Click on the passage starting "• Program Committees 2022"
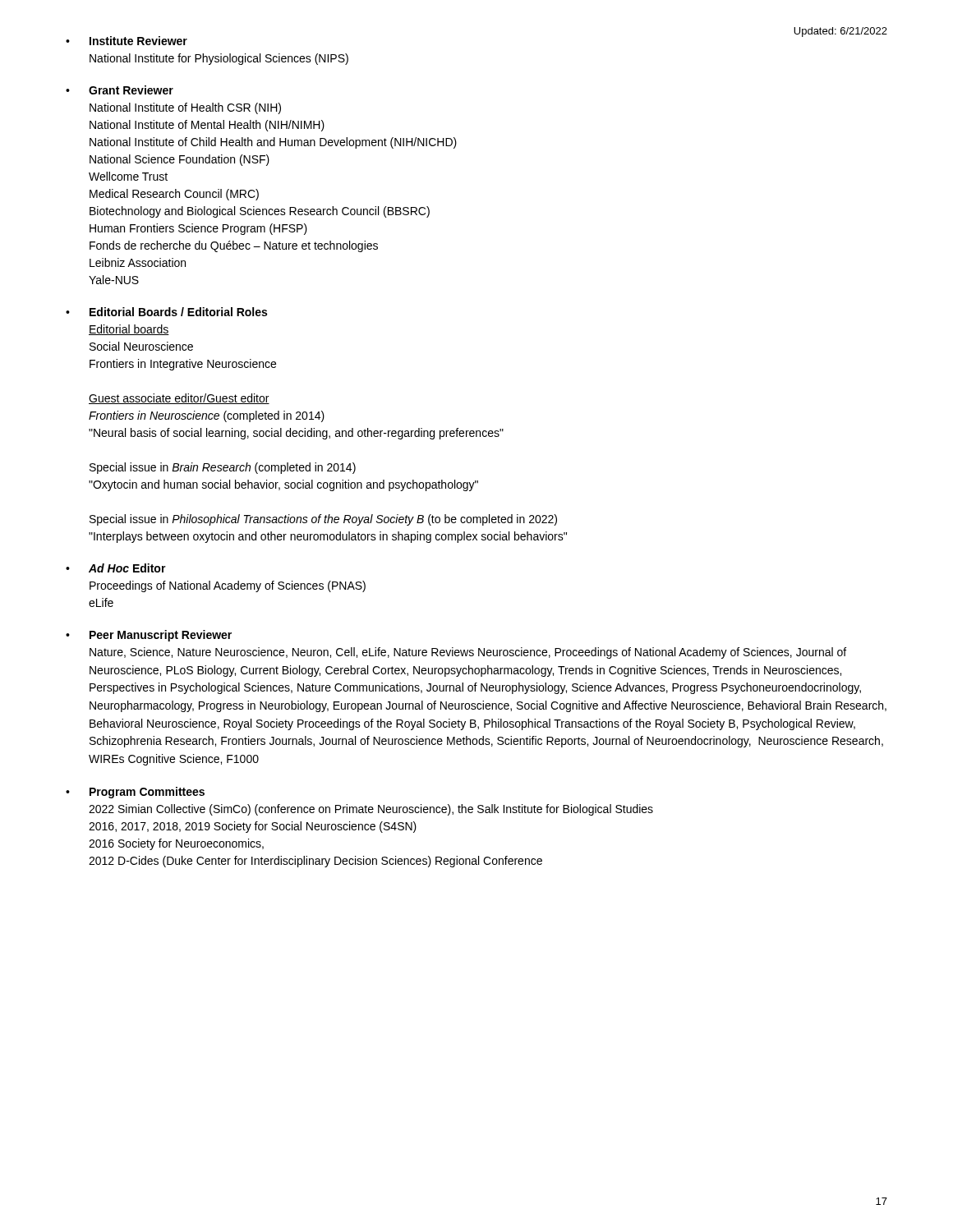 click(135, 793)
